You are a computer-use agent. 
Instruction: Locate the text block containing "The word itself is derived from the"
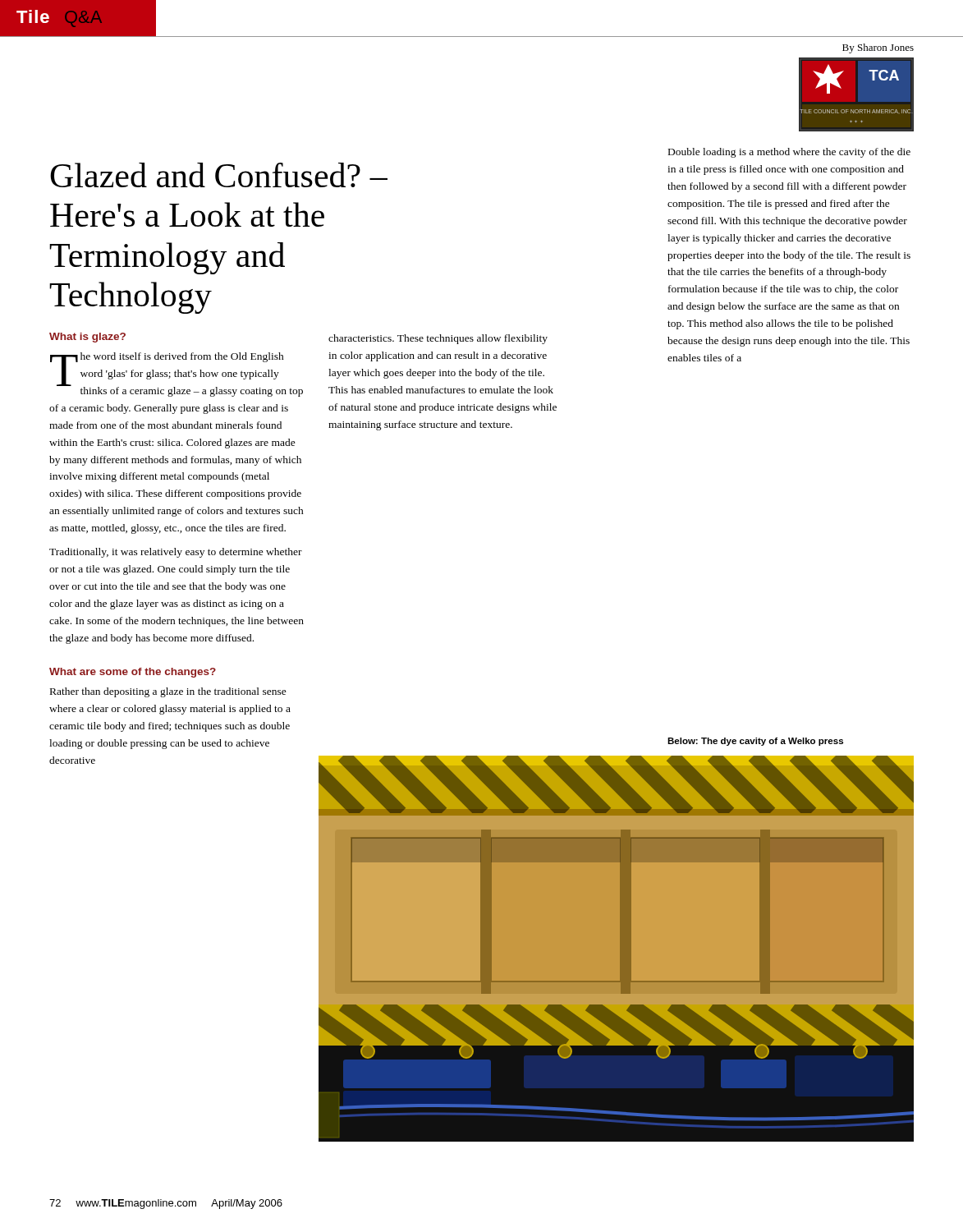(177, 498)
